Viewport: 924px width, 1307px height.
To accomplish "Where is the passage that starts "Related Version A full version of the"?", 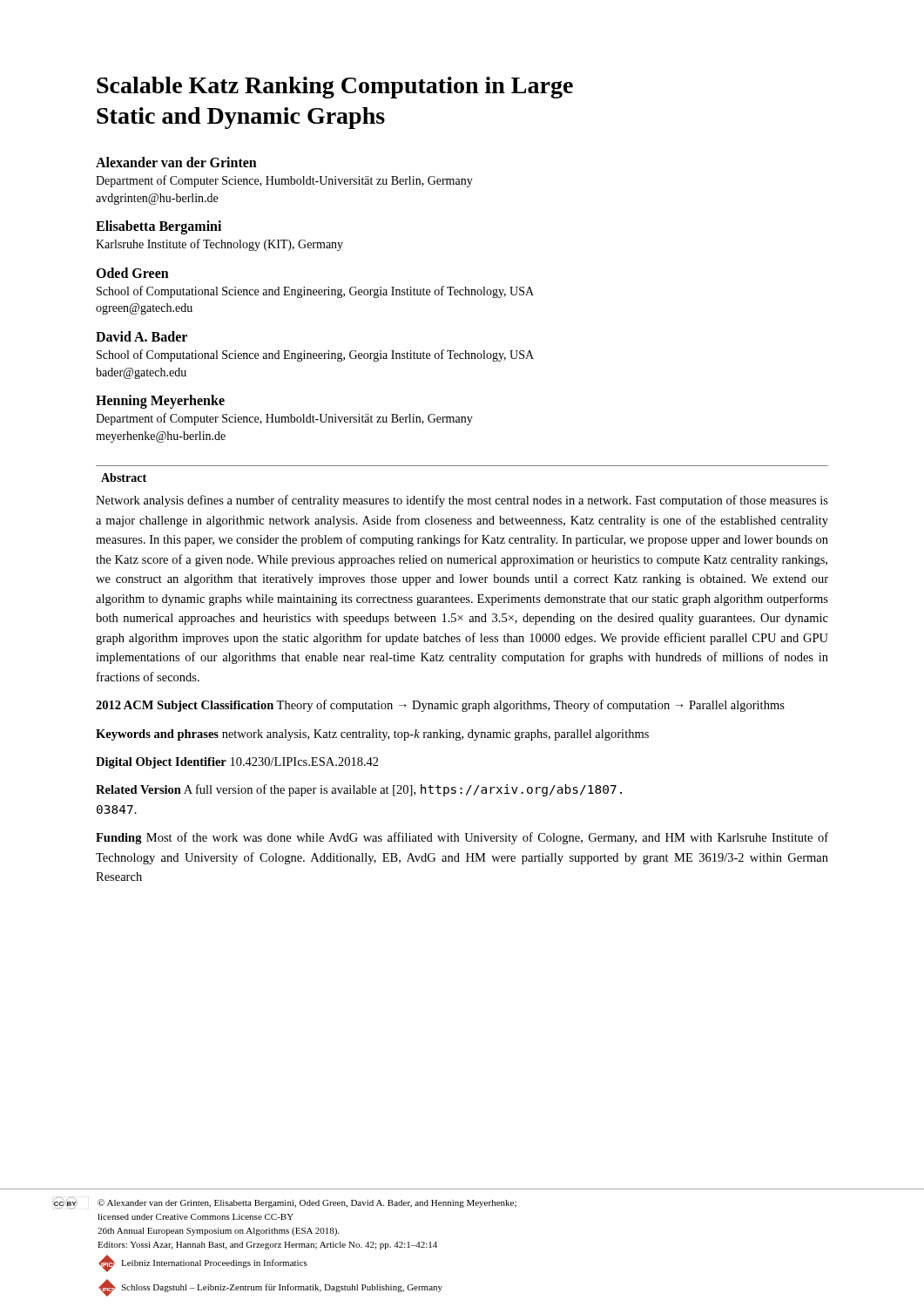I will pos(462,800).
